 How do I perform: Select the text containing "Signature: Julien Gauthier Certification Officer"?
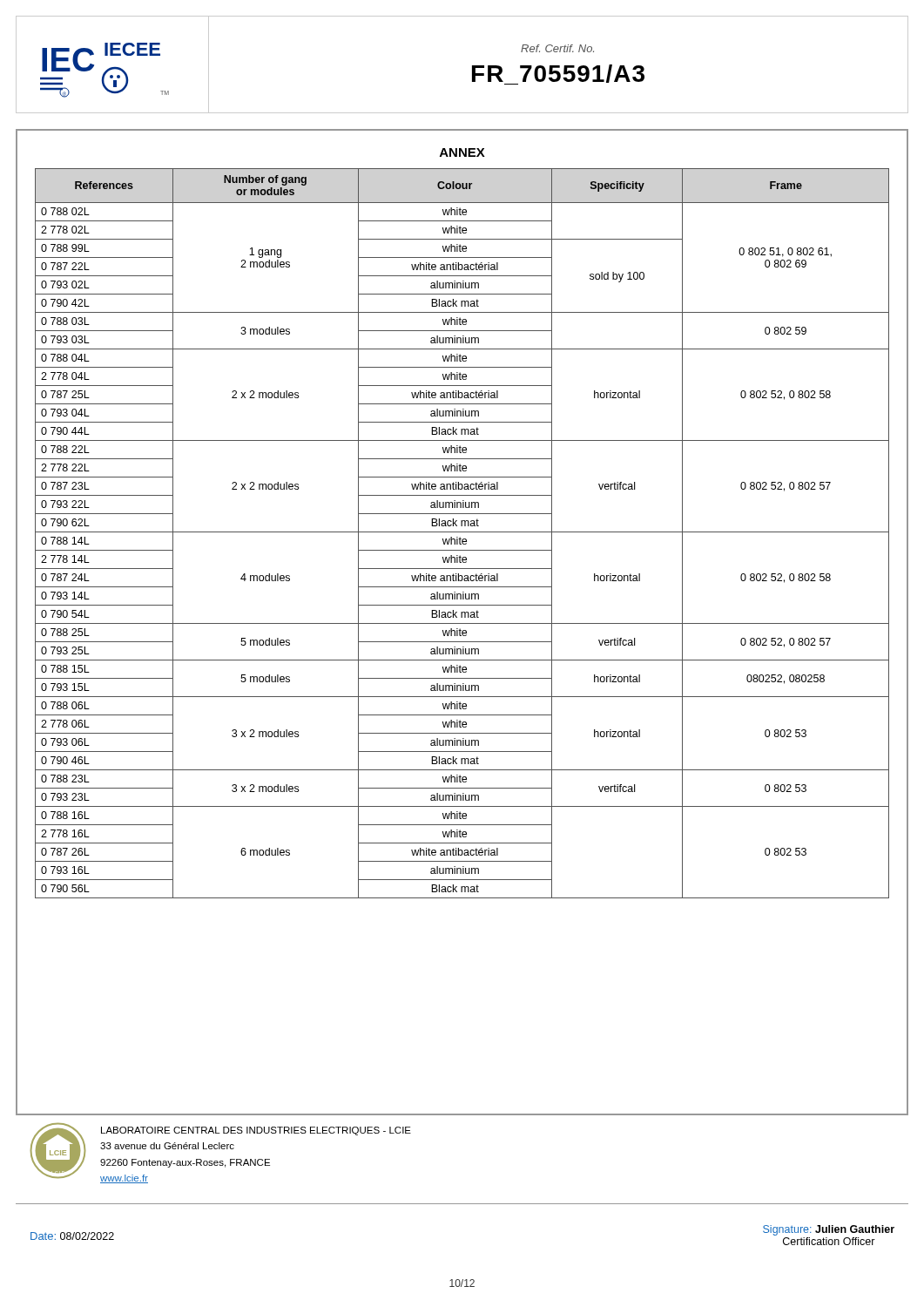pos(828,1236)
